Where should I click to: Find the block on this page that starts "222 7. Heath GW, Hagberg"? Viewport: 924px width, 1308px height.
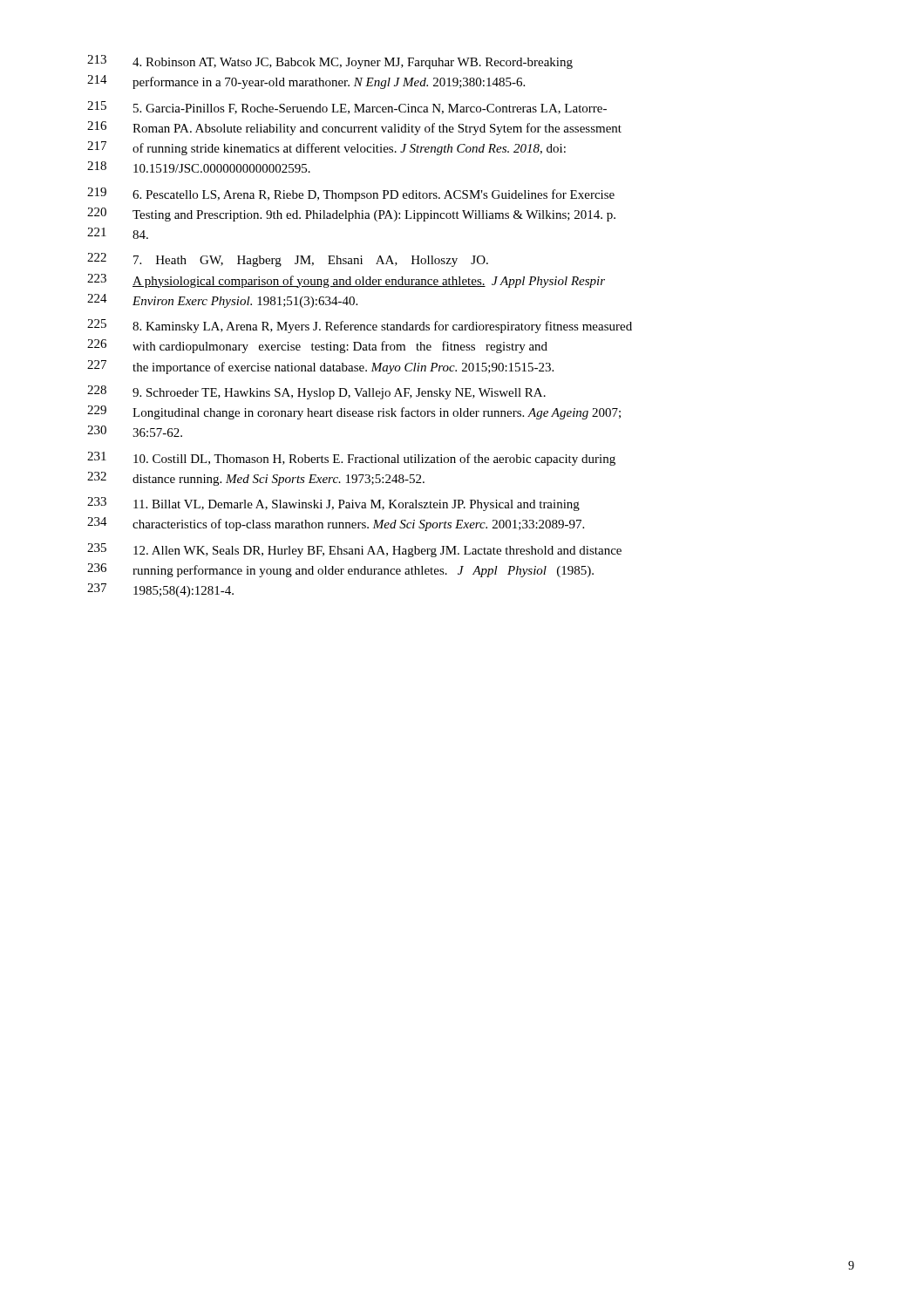pyautogui.click(x=471, y=281)
